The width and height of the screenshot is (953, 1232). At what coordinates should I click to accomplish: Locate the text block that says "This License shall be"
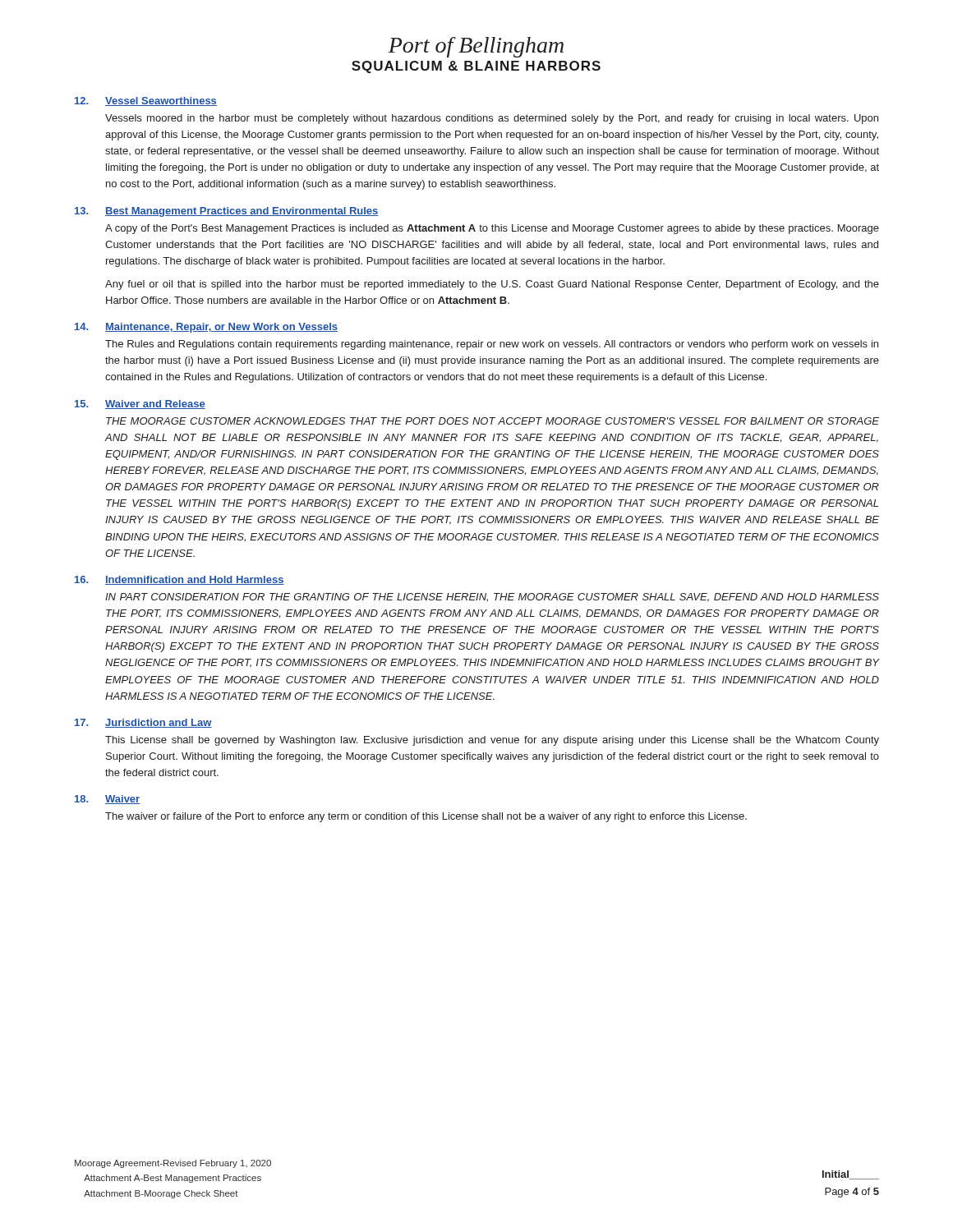(492, 757)
